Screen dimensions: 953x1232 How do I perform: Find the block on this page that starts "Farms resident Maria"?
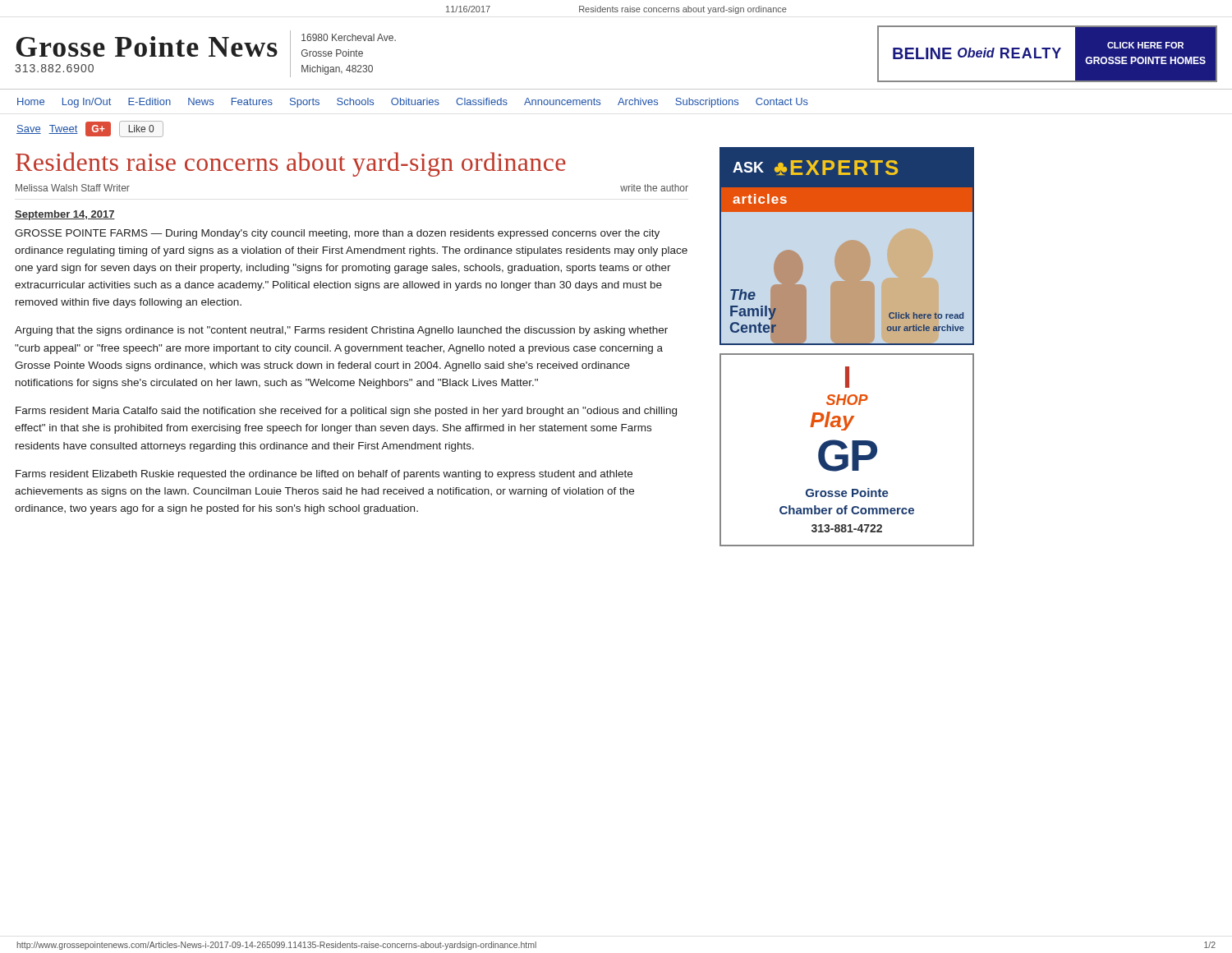[x=346, y=428]
